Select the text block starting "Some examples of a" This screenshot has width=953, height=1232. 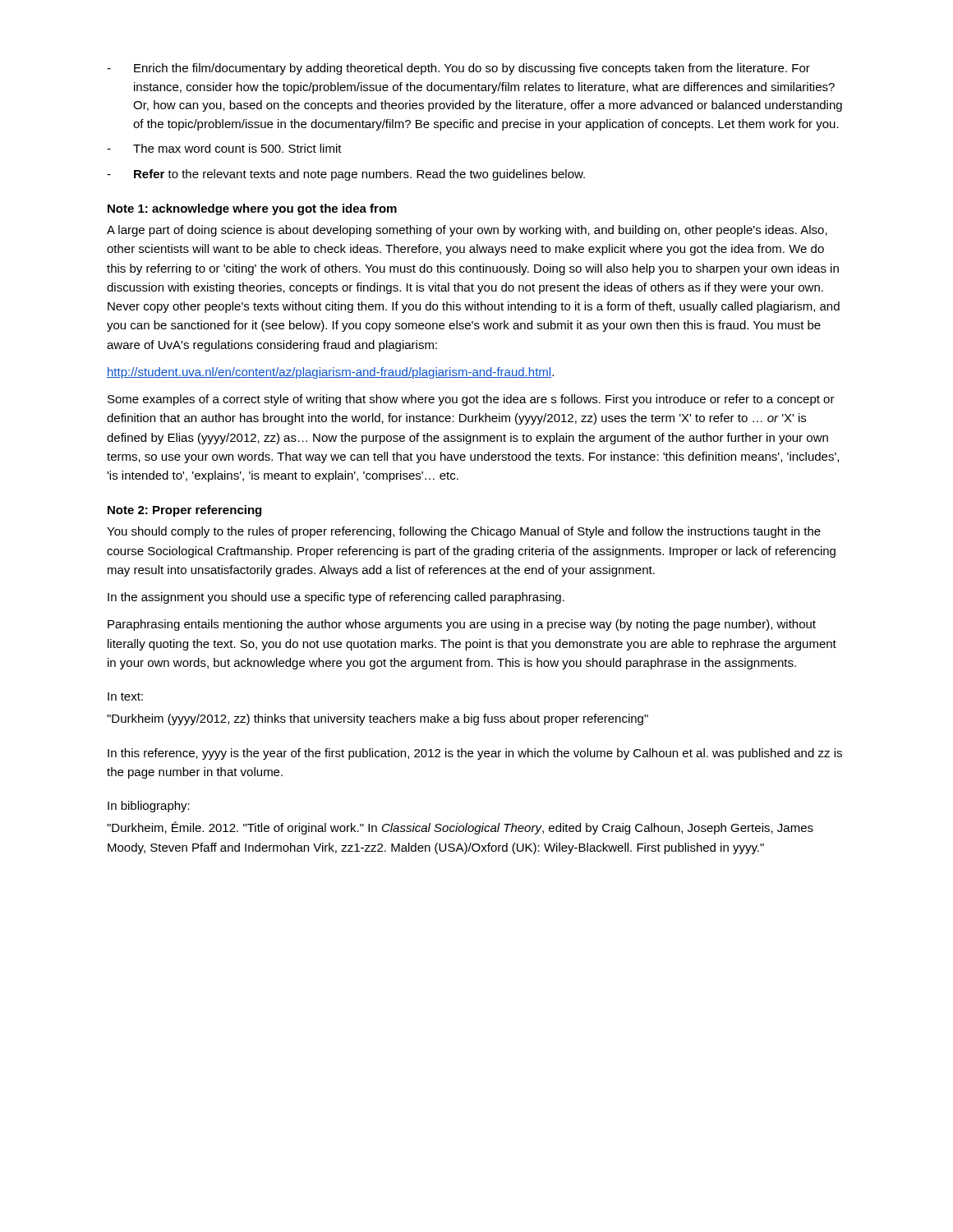473,437
